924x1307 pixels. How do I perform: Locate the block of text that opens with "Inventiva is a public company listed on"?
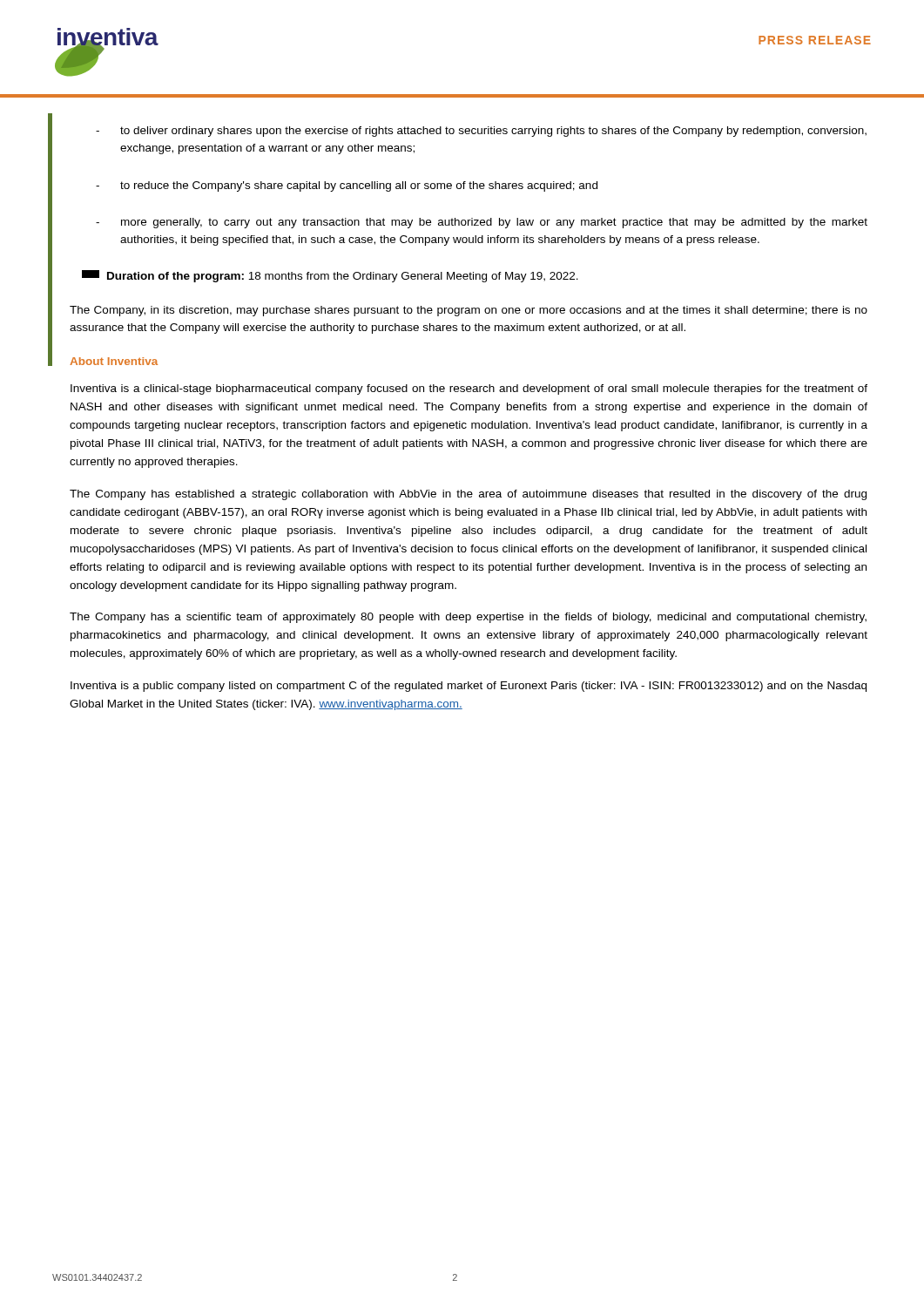tap(469, 695)
